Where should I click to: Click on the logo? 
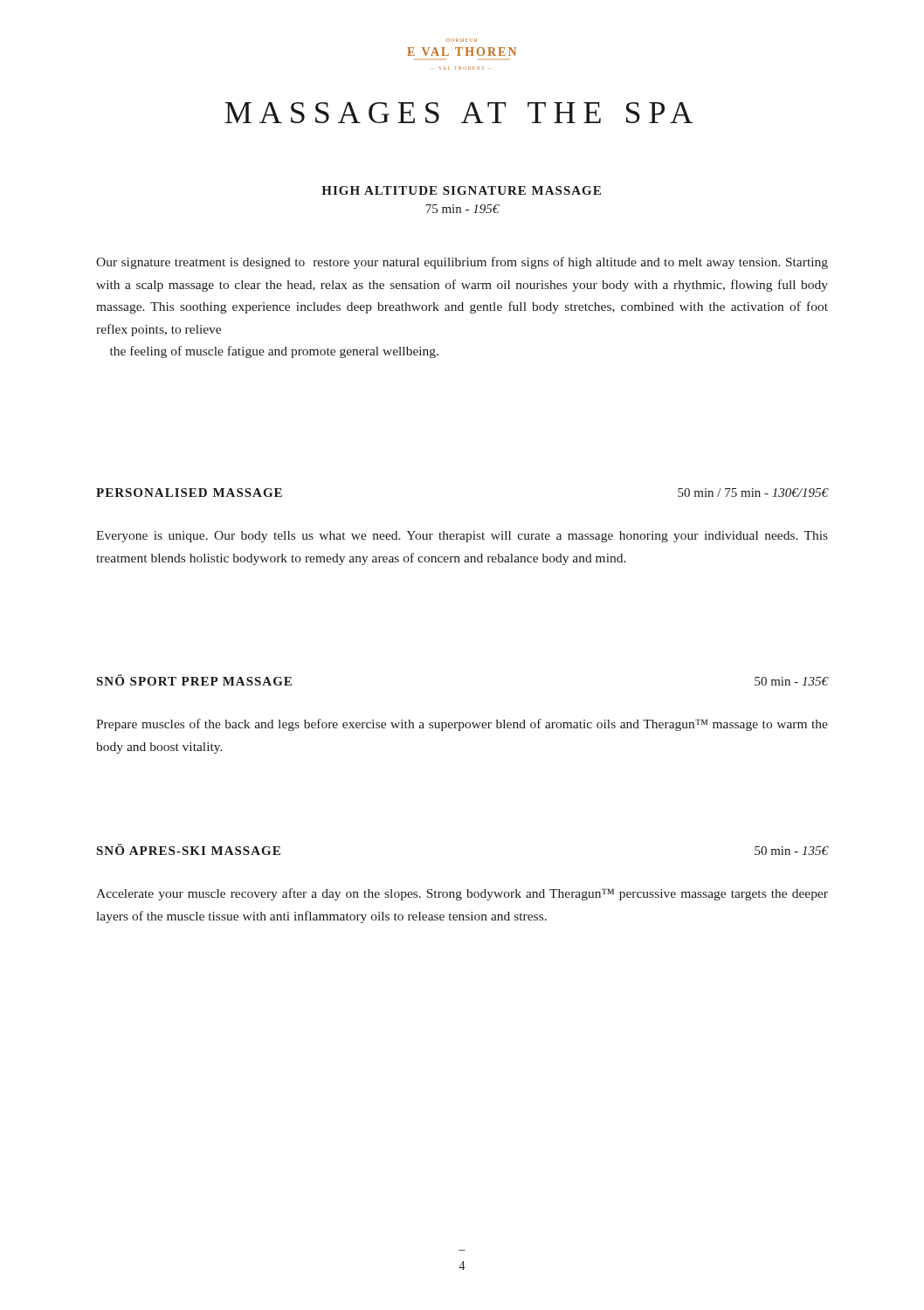tap(462, 58)
